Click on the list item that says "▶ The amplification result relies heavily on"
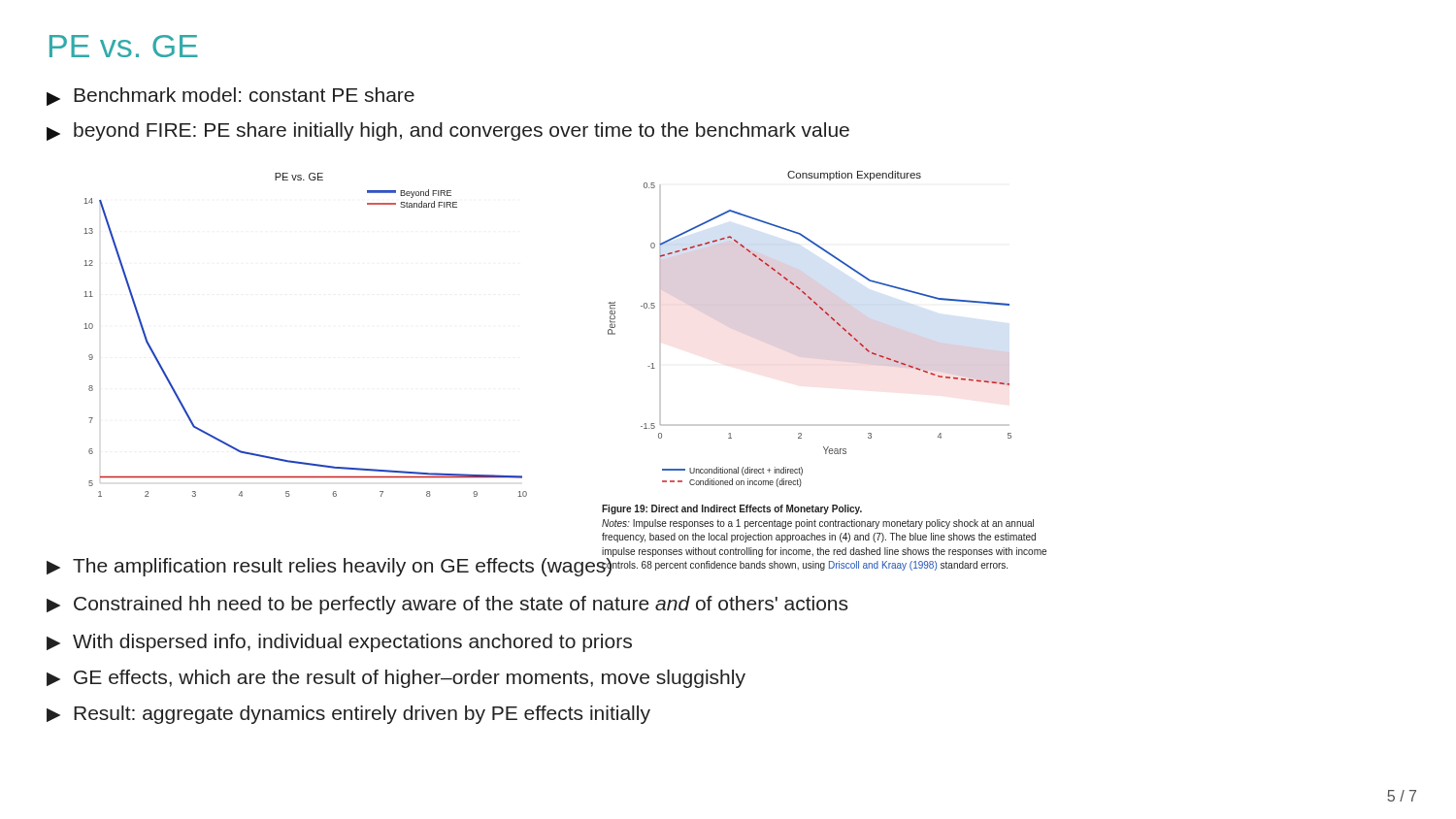The image size is (1456, 819). click(330, 566)
